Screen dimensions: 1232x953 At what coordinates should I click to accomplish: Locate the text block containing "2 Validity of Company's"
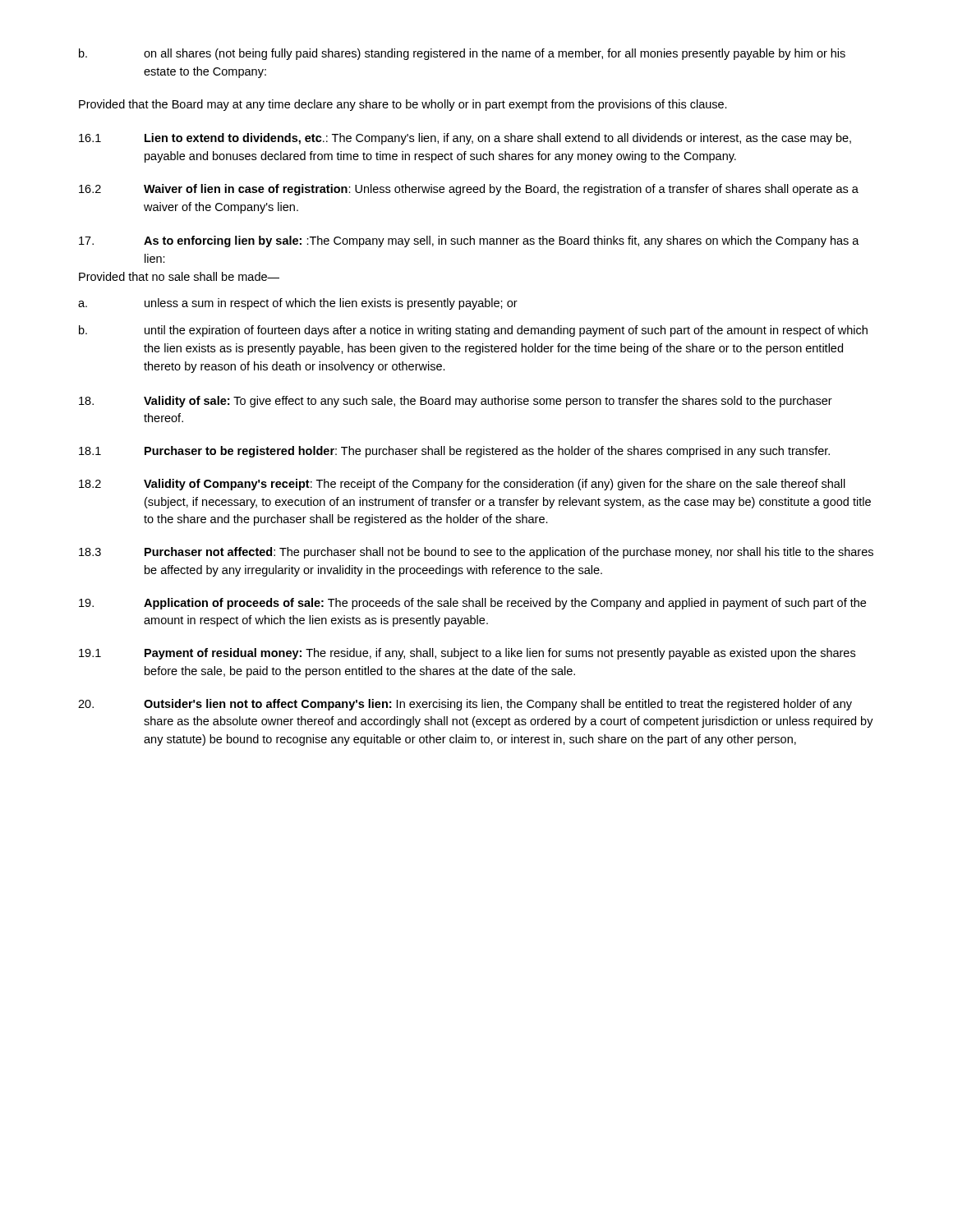pos(476,502)
